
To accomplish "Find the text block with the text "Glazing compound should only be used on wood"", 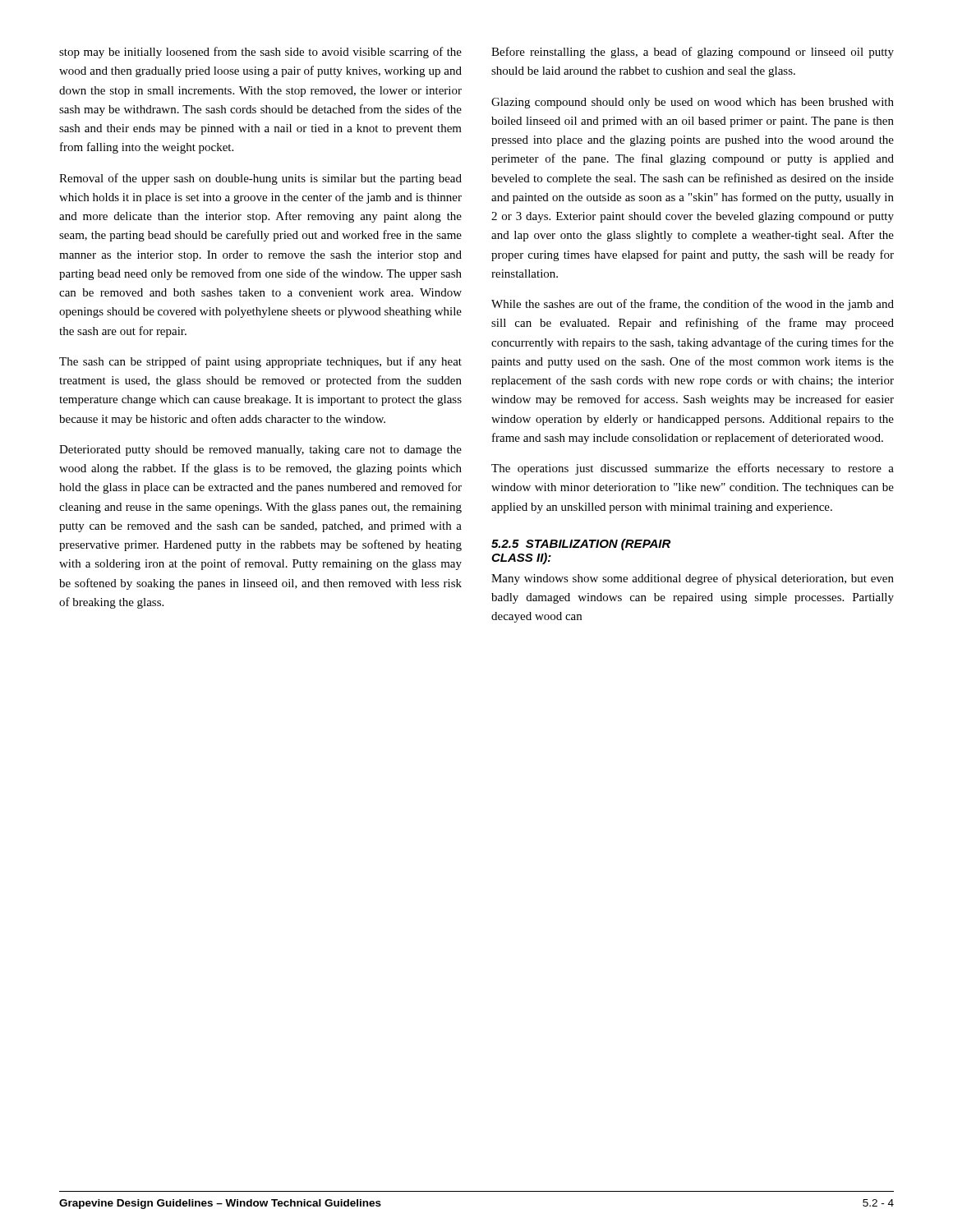I will [x=693, y=187].
